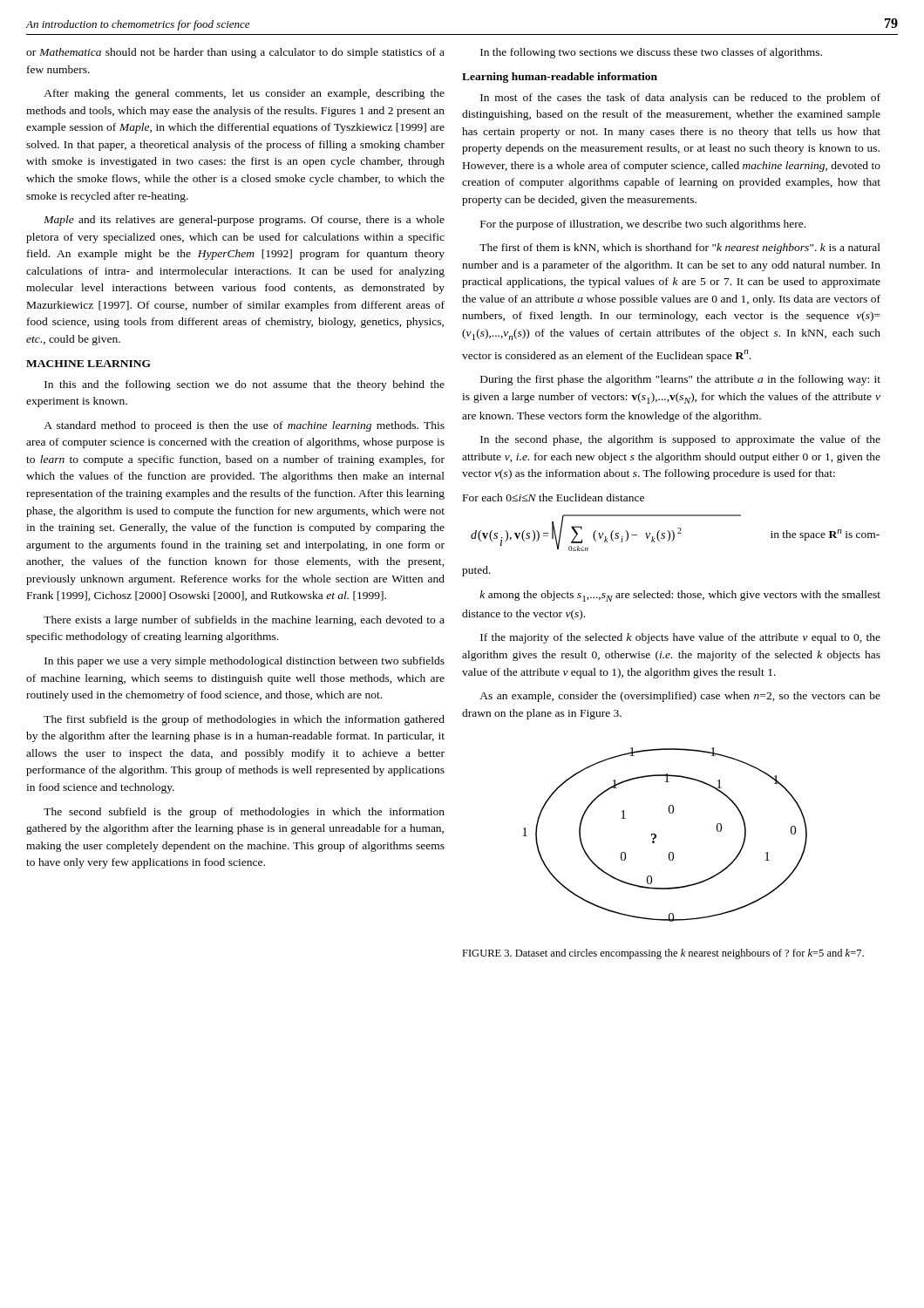924x1308 pixels.
Task: Find the formula on this page that starts "d ( v ( s i )"
Action: (x=675, y=536)
